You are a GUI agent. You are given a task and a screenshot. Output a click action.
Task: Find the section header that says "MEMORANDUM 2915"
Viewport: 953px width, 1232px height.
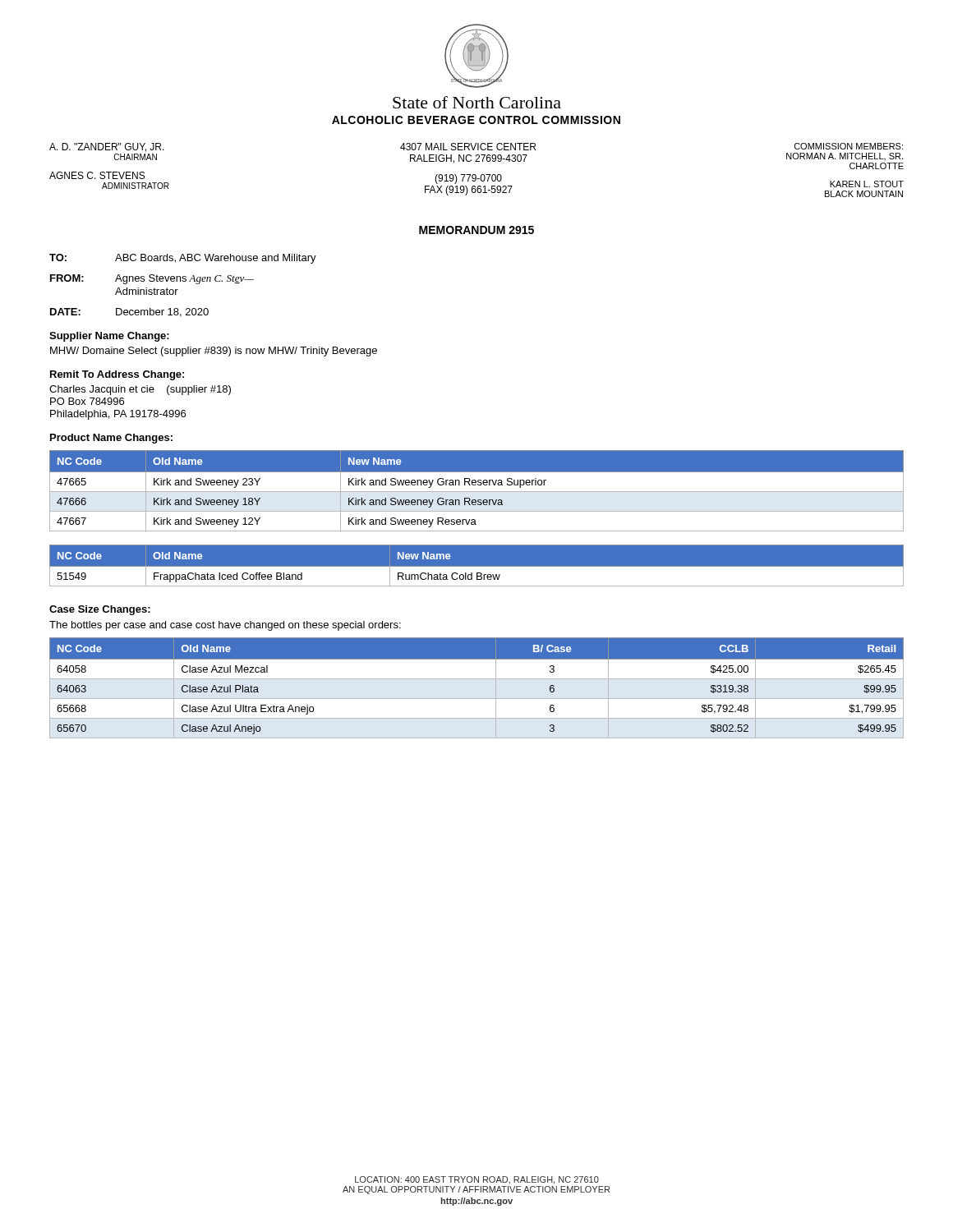[476, 230]
